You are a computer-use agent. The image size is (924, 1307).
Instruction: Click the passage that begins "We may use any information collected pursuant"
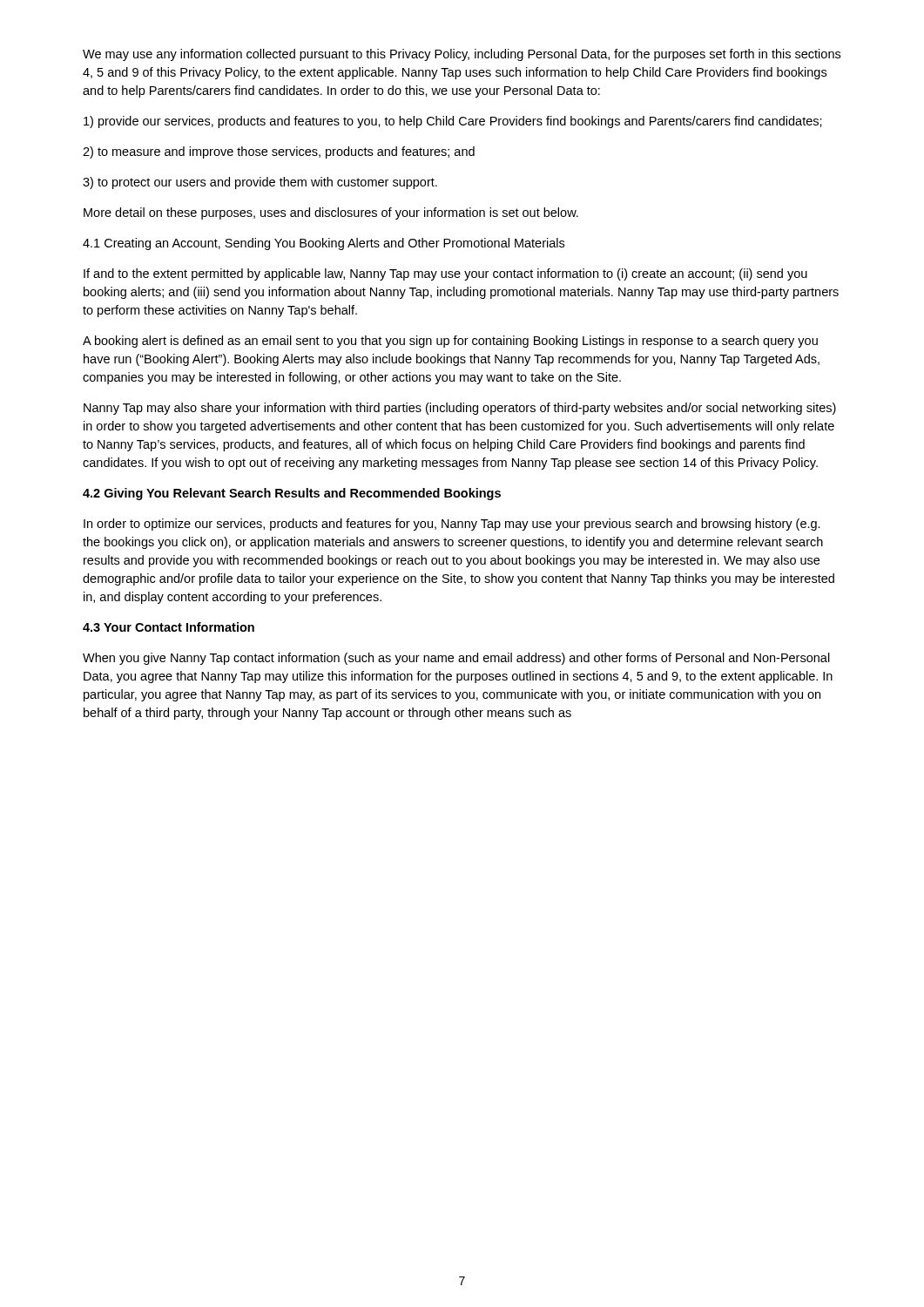(x=462, y=72)
